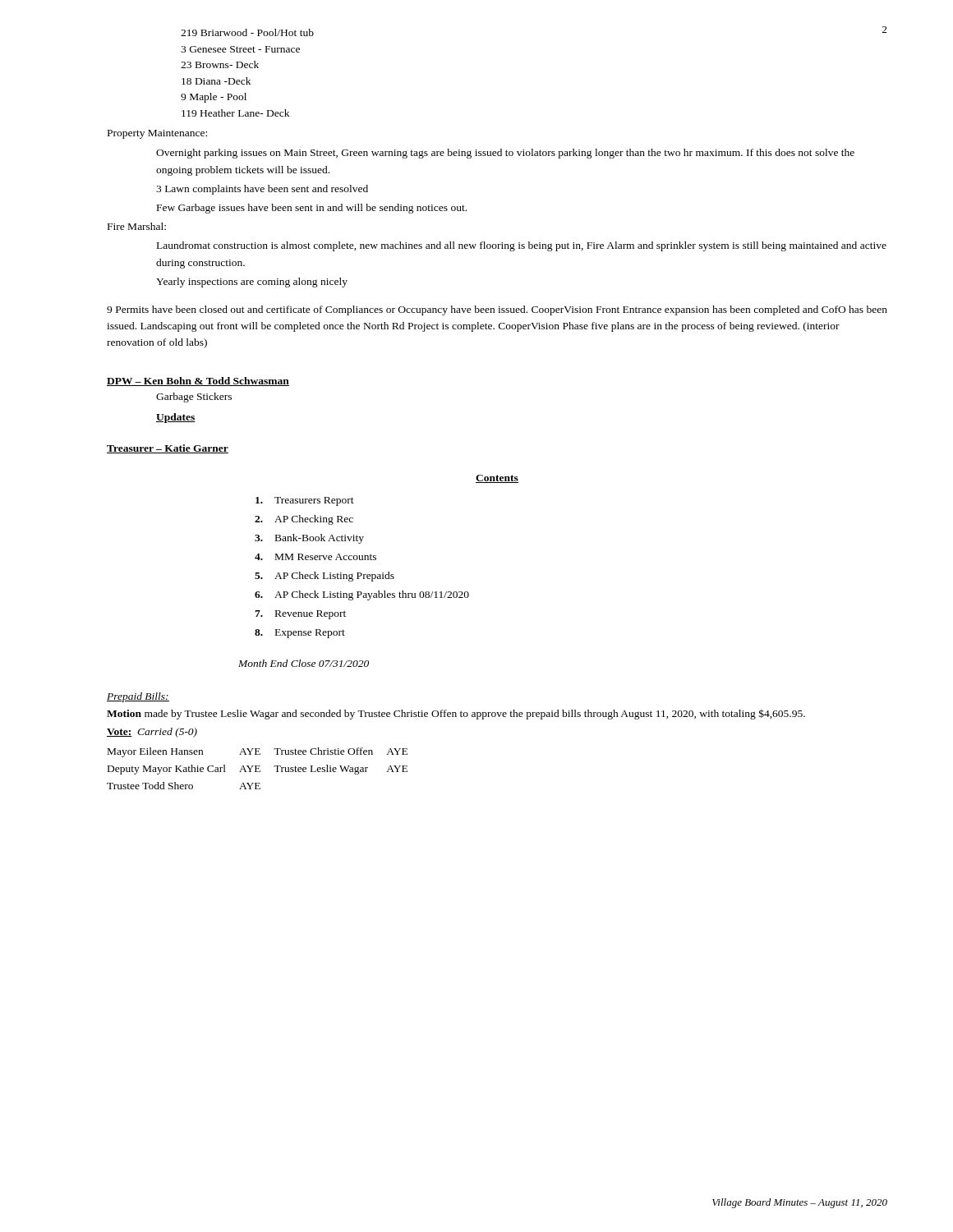Navigate to the block starting "DPW – Ken Bohn & Todd"
953x1232 pixels.
tap(198, 380)
